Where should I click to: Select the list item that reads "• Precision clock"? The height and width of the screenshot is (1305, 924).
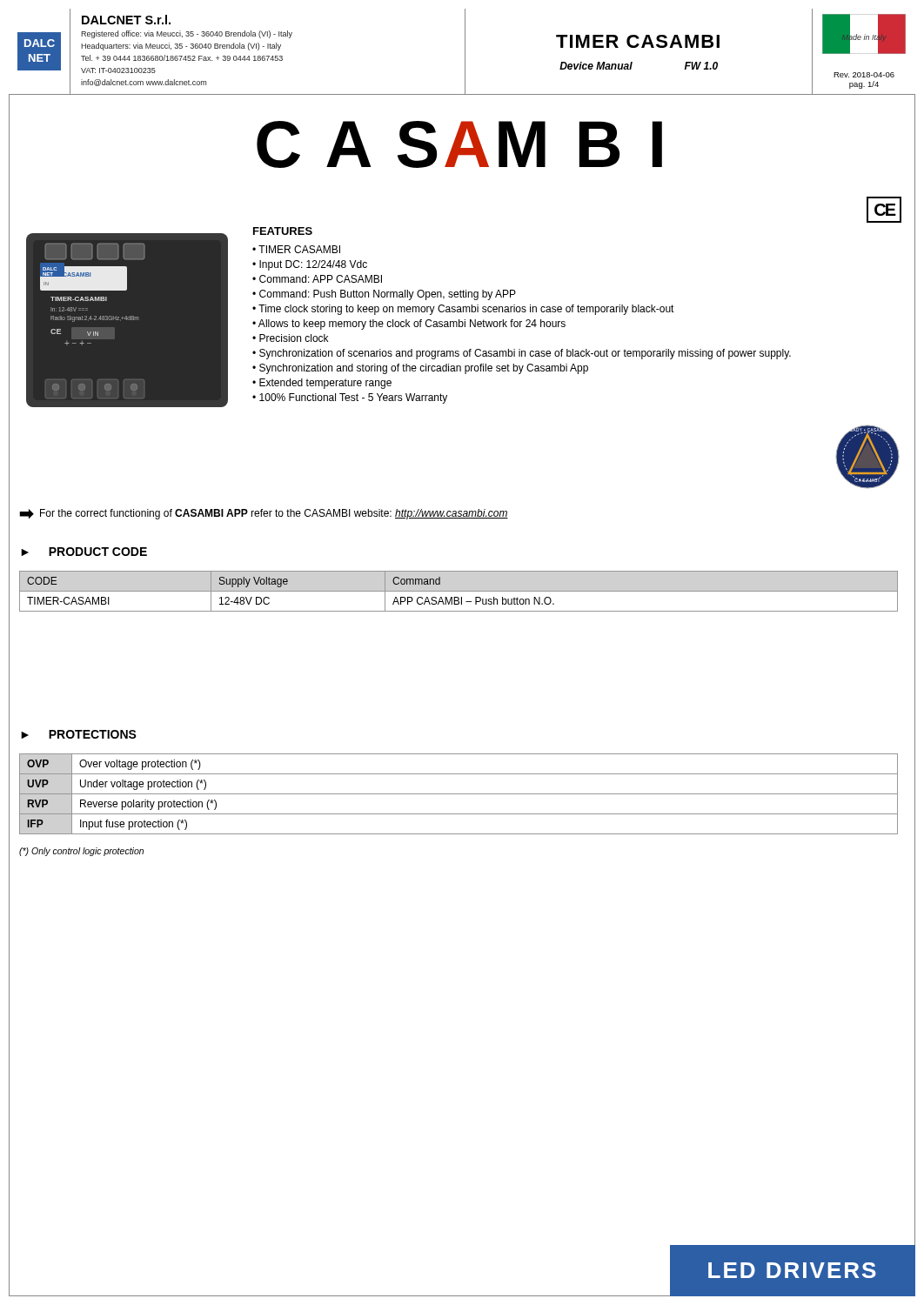point(290,338)
